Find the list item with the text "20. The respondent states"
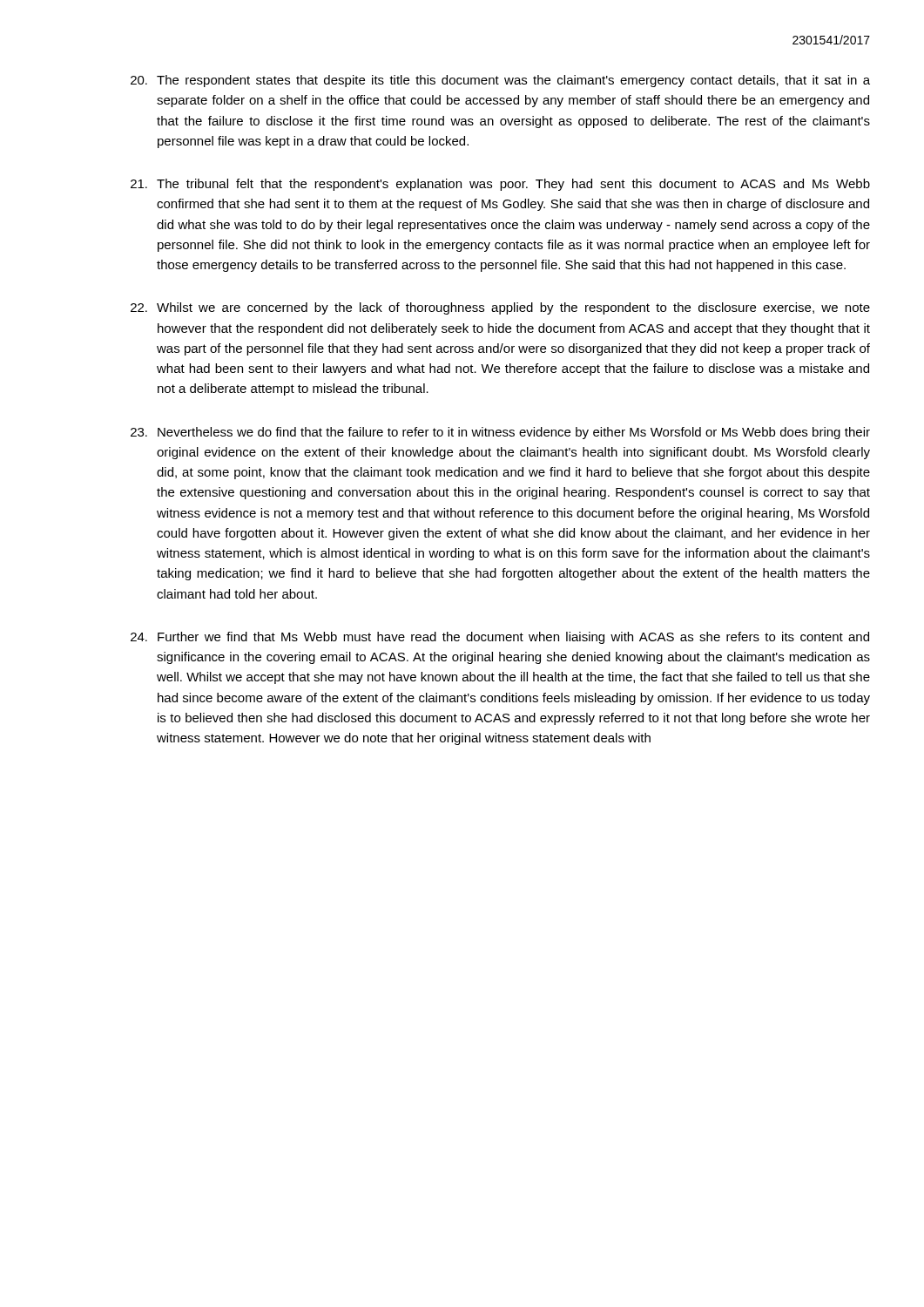This screenshot has height=1307, width=924. [474, 110]
